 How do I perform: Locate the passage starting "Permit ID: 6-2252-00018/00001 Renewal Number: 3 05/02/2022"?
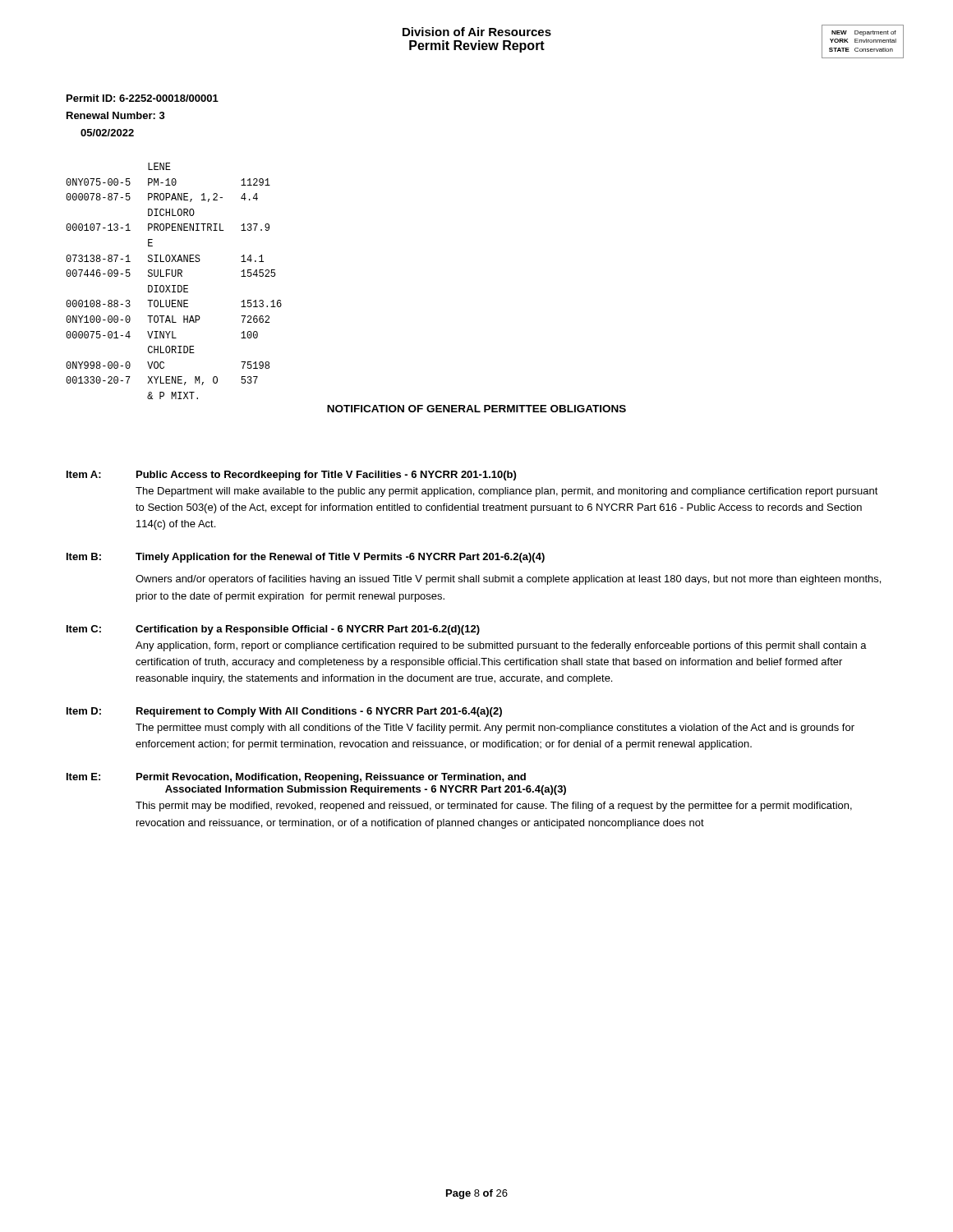coord(142,115)
